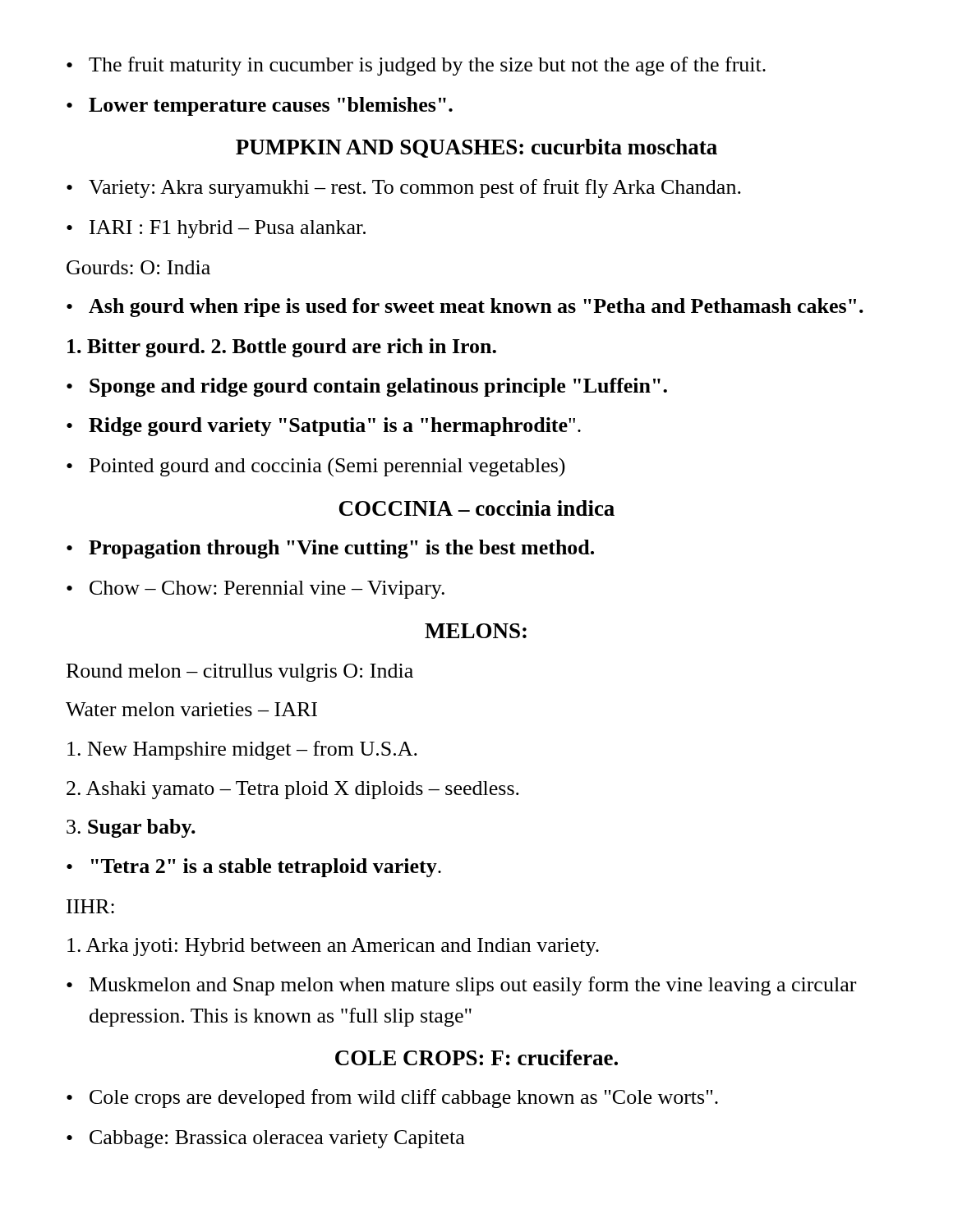Locate the block of text that opens with "Arka jyoti: Hybrid between an American"
The image size is (953, 1232).
pyautogui.click(x=333, y=945)
